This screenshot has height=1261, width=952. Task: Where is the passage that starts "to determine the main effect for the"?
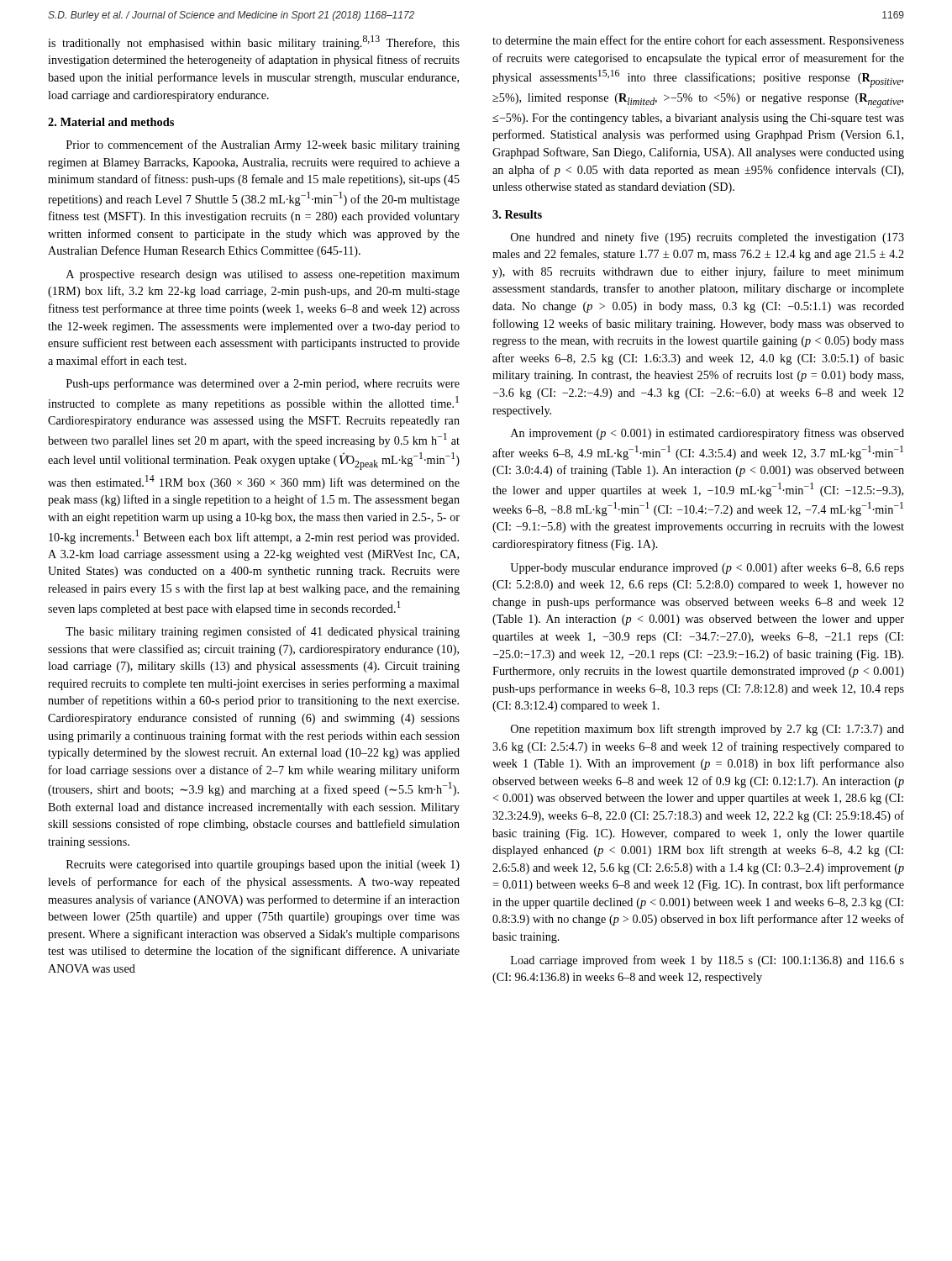[x=698, y=114]
